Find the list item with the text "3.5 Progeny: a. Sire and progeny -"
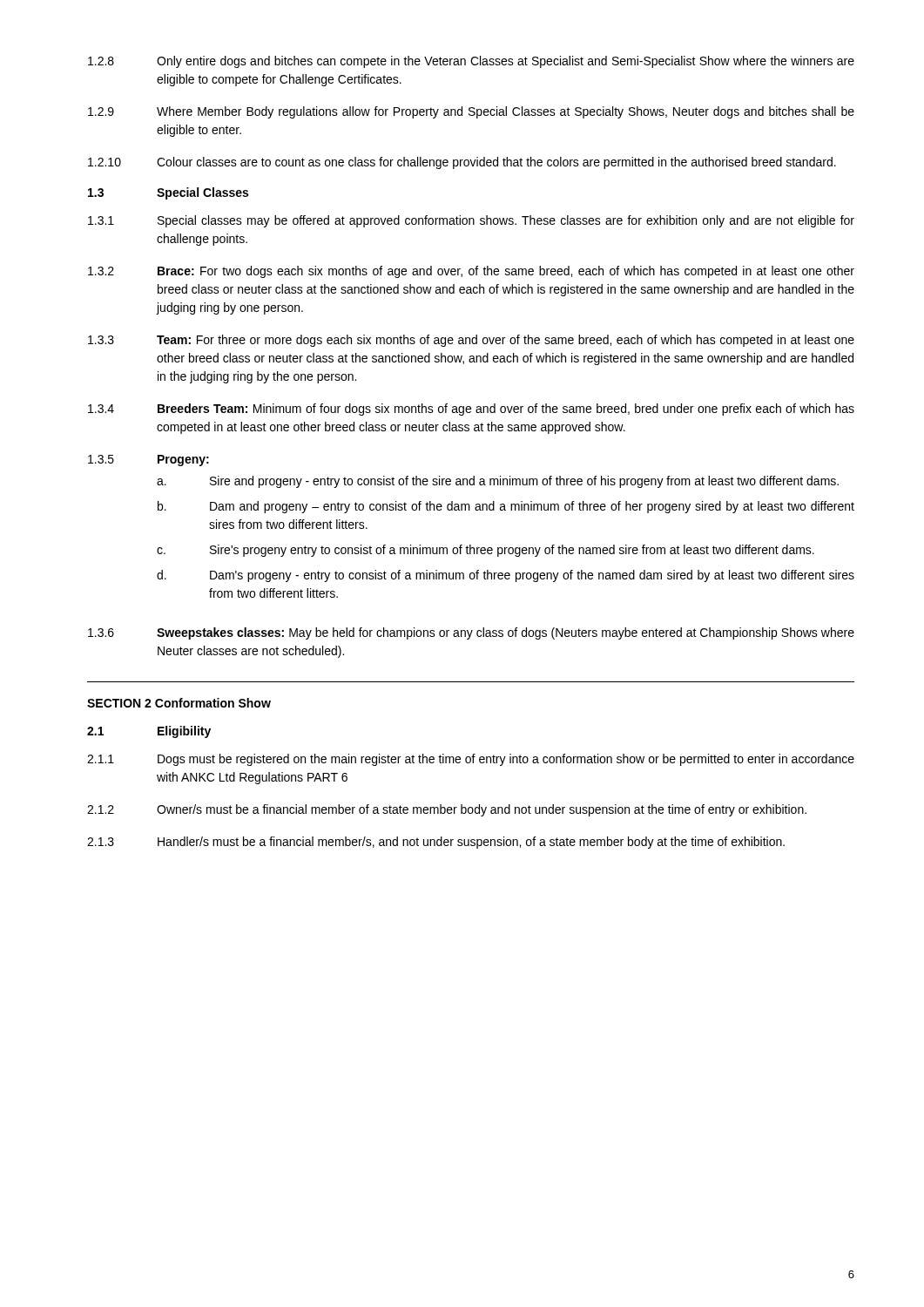The width and height of the screenshot is (924, 1307). click(x=101, y=460)
